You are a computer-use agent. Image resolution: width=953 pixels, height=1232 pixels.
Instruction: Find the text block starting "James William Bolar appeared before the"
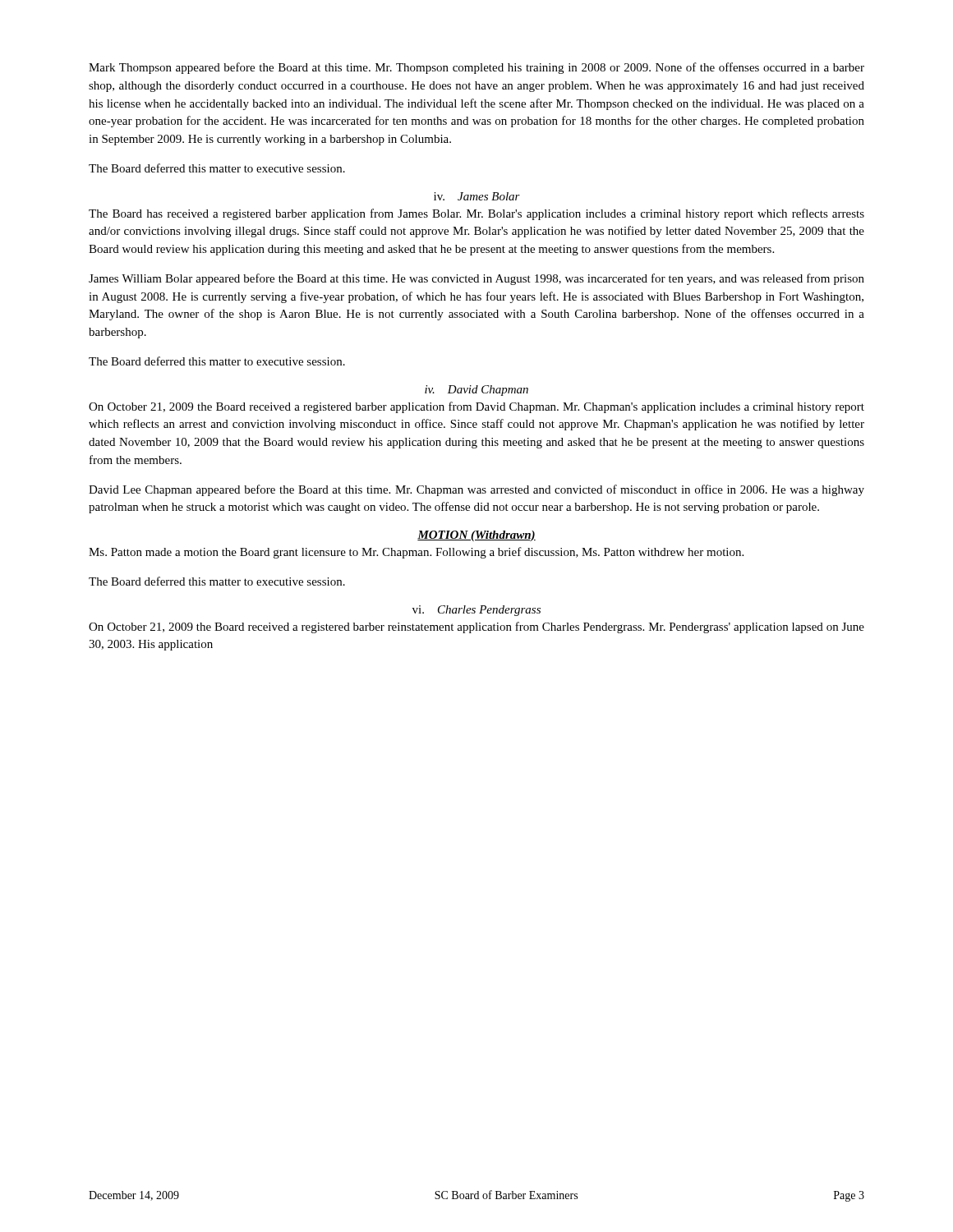click(x=476, y=306)
